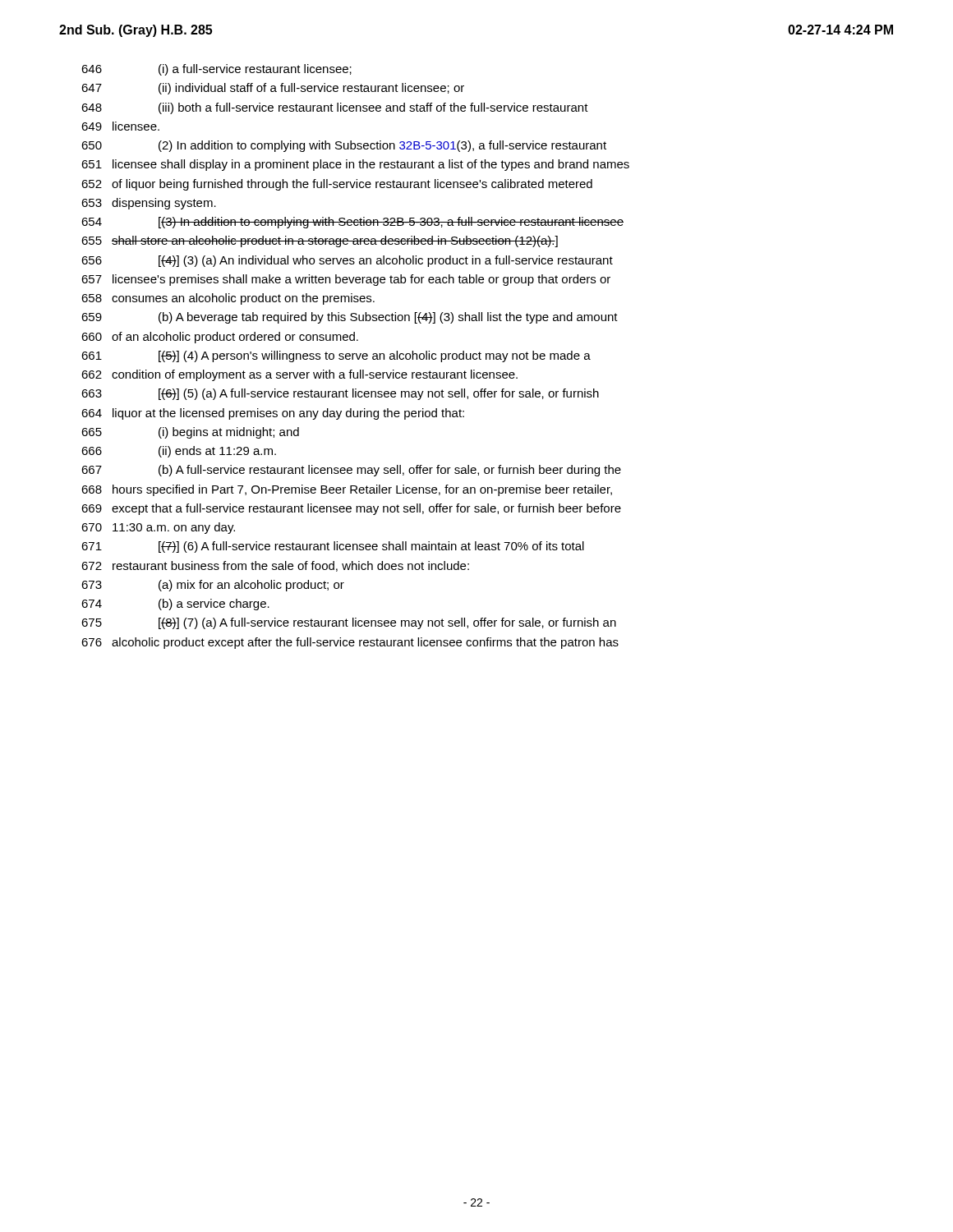Locate the text block starting "661 [(5)] (4) A person's"
Screen dimensions: 1232x953
476,355
